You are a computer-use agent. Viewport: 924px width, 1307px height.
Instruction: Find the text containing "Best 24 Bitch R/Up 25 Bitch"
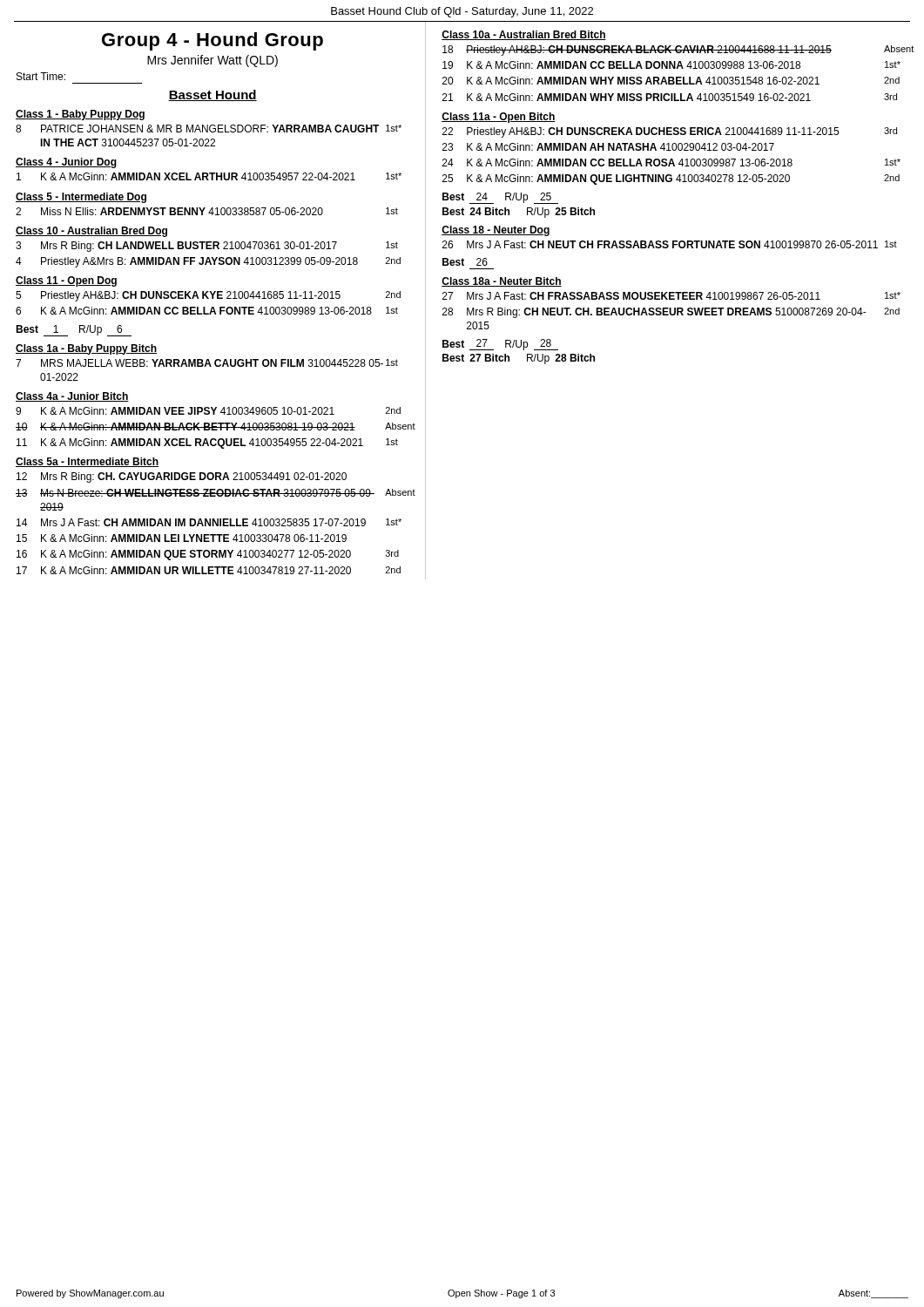[519, 211]
